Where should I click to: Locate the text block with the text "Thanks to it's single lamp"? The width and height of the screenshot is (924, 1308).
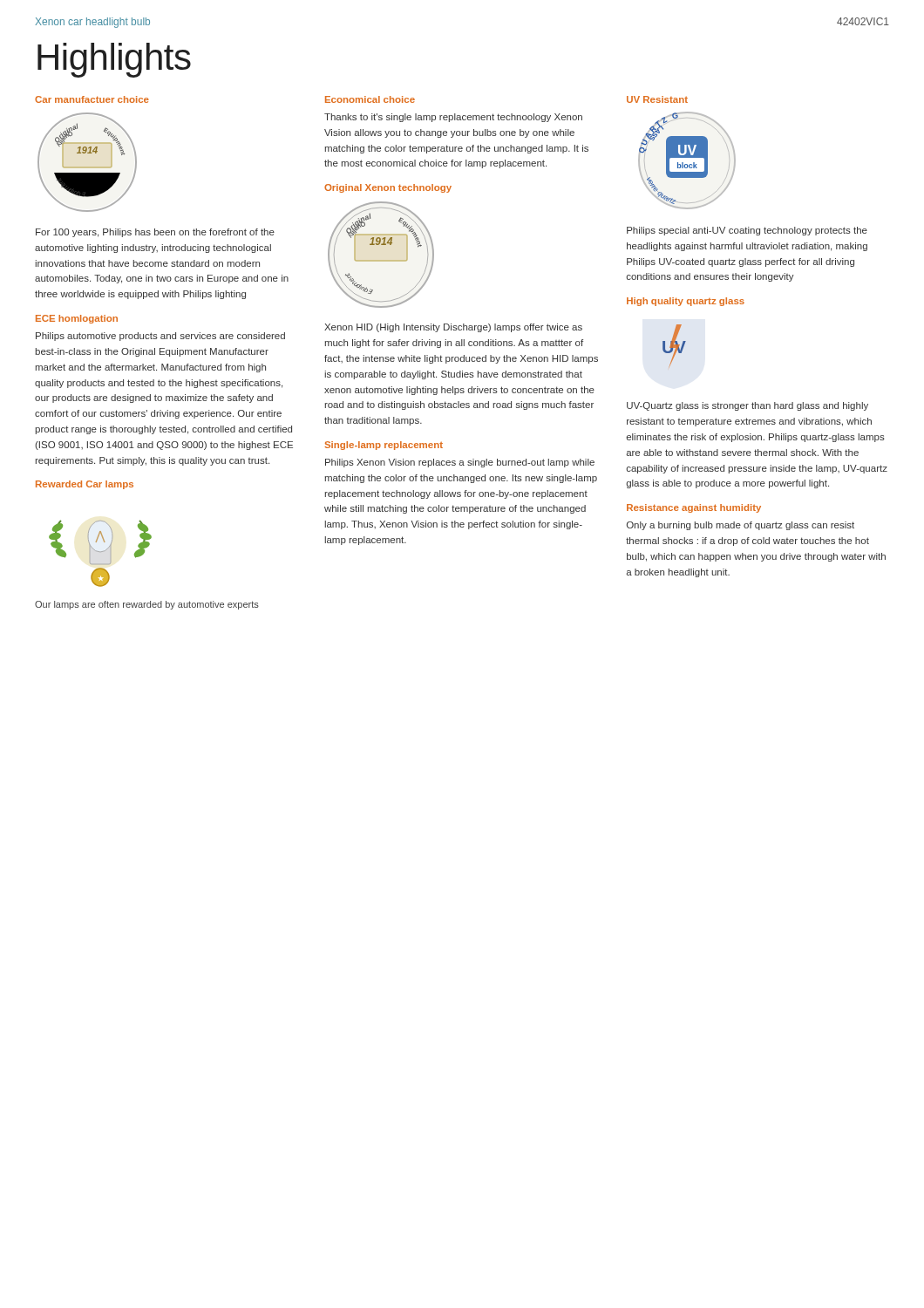(457, 140)
